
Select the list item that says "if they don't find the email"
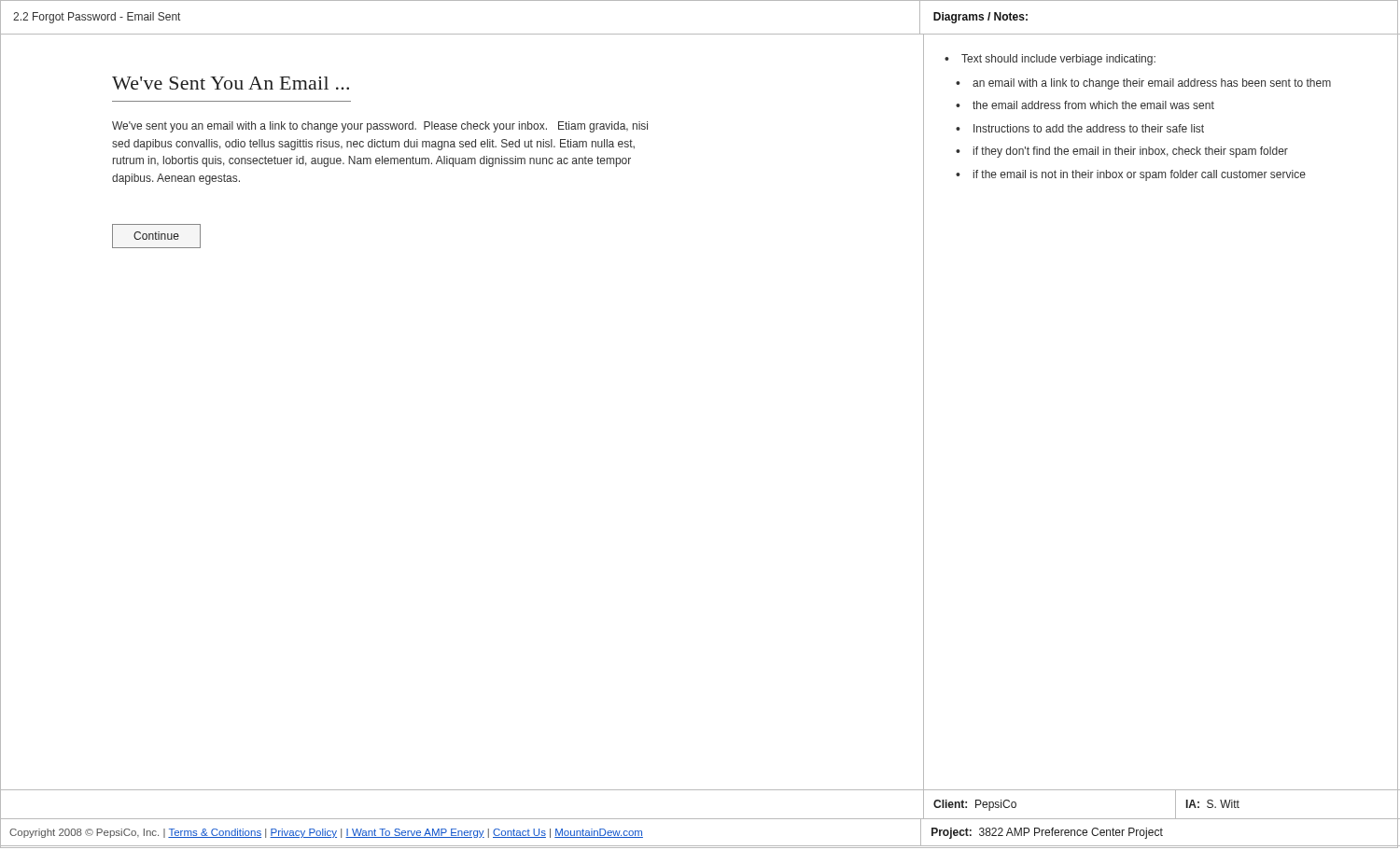click(1130, 152)
